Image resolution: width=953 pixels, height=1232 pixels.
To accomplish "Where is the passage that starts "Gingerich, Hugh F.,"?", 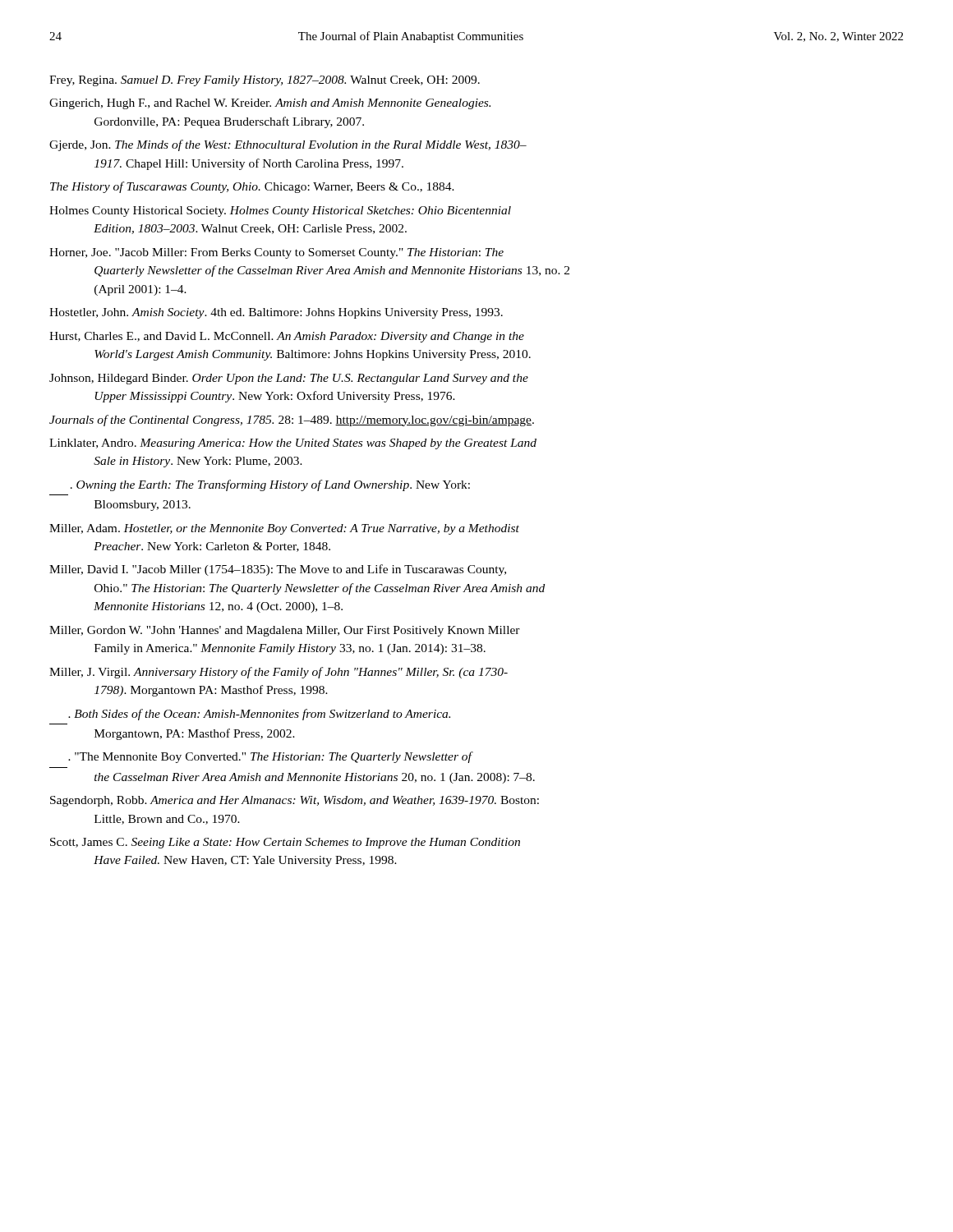I will (x=271, y=112).
